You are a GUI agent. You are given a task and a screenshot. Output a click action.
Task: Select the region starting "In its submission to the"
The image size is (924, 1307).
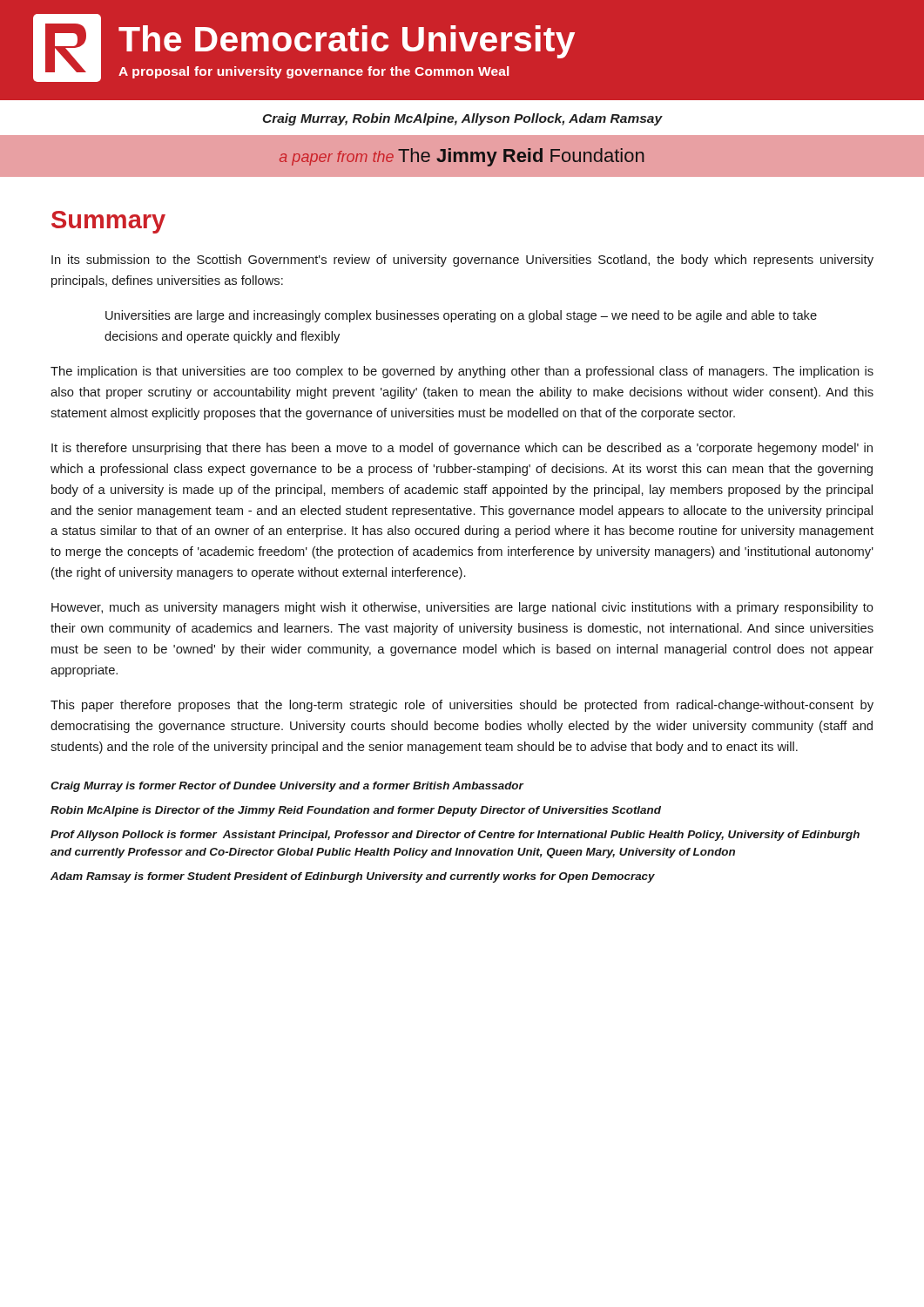coord(462,270)
